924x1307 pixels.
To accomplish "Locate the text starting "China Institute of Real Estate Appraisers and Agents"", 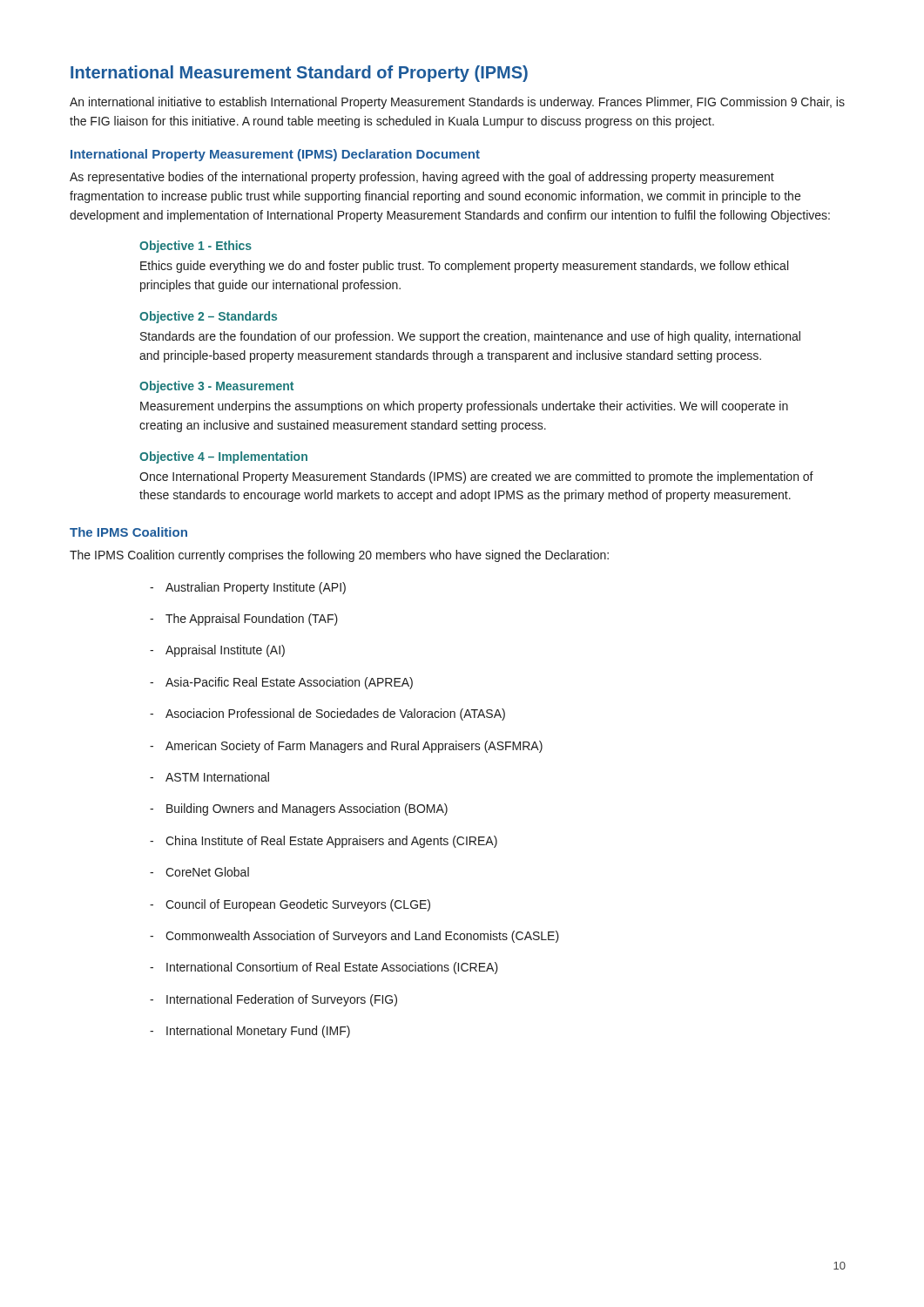I will (x=506, y=841).
